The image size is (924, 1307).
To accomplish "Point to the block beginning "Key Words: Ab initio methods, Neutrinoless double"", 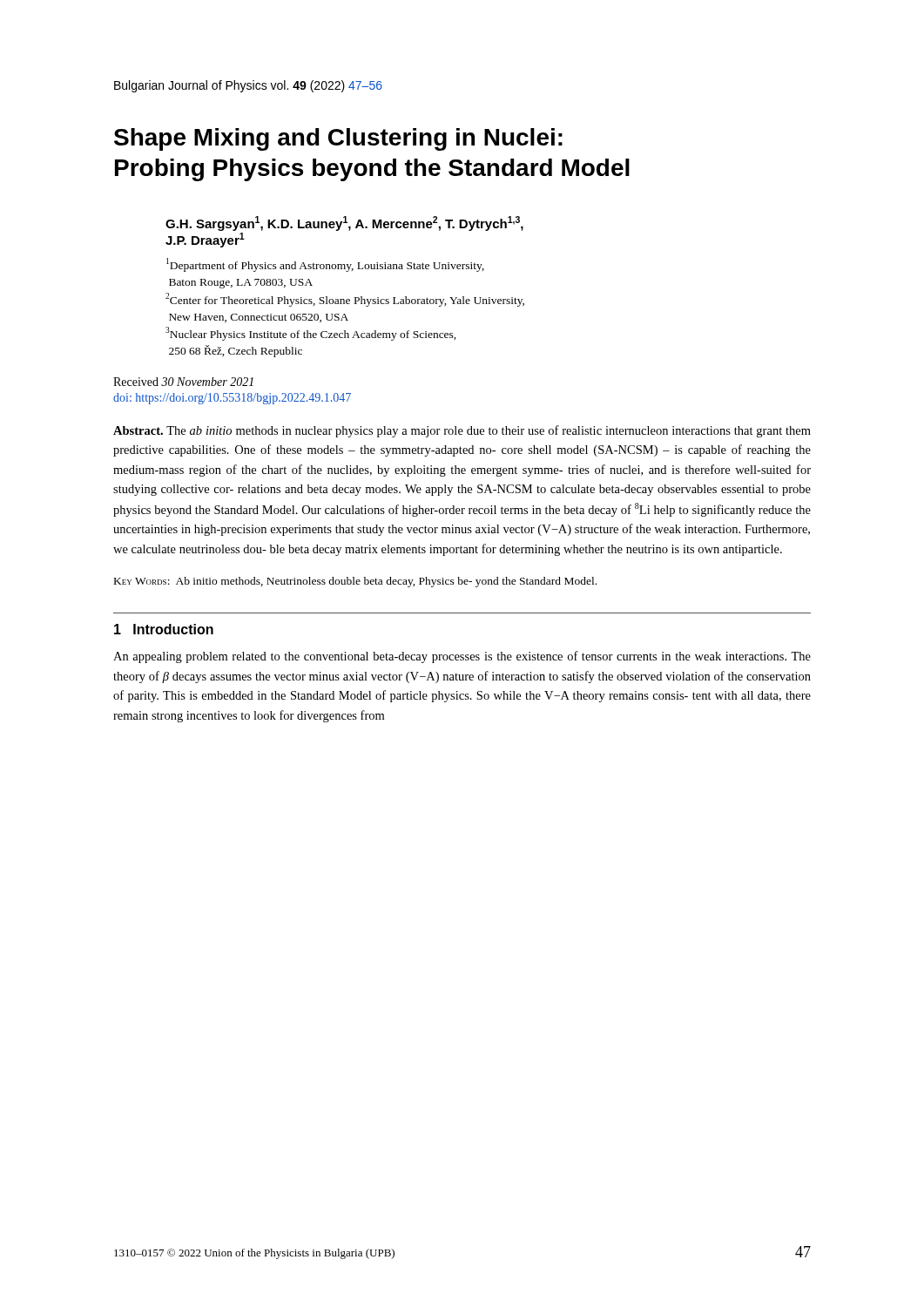I will tap(355, 581).
